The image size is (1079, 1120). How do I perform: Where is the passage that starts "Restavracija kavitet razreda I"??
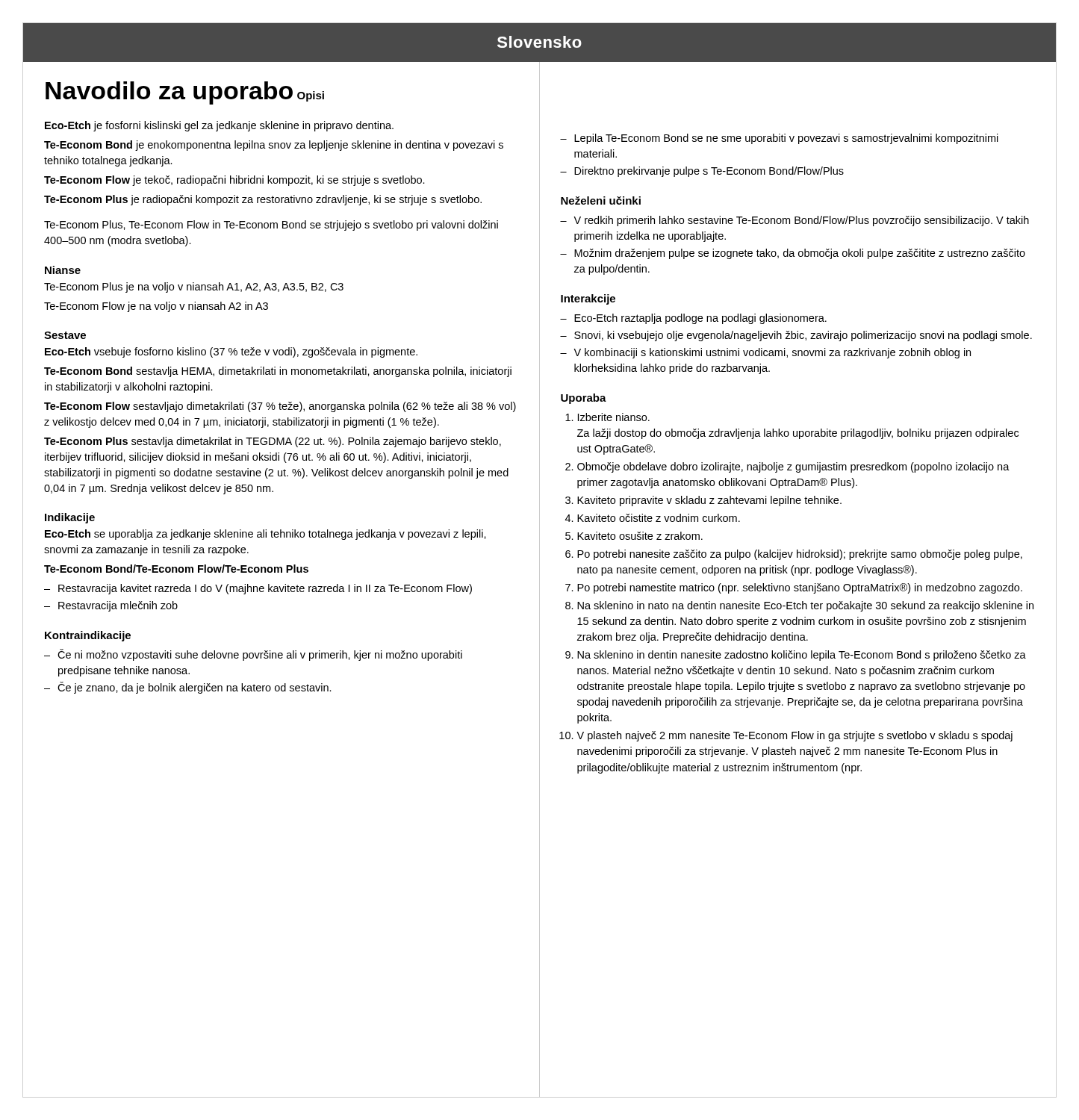[x=265, y=588]
